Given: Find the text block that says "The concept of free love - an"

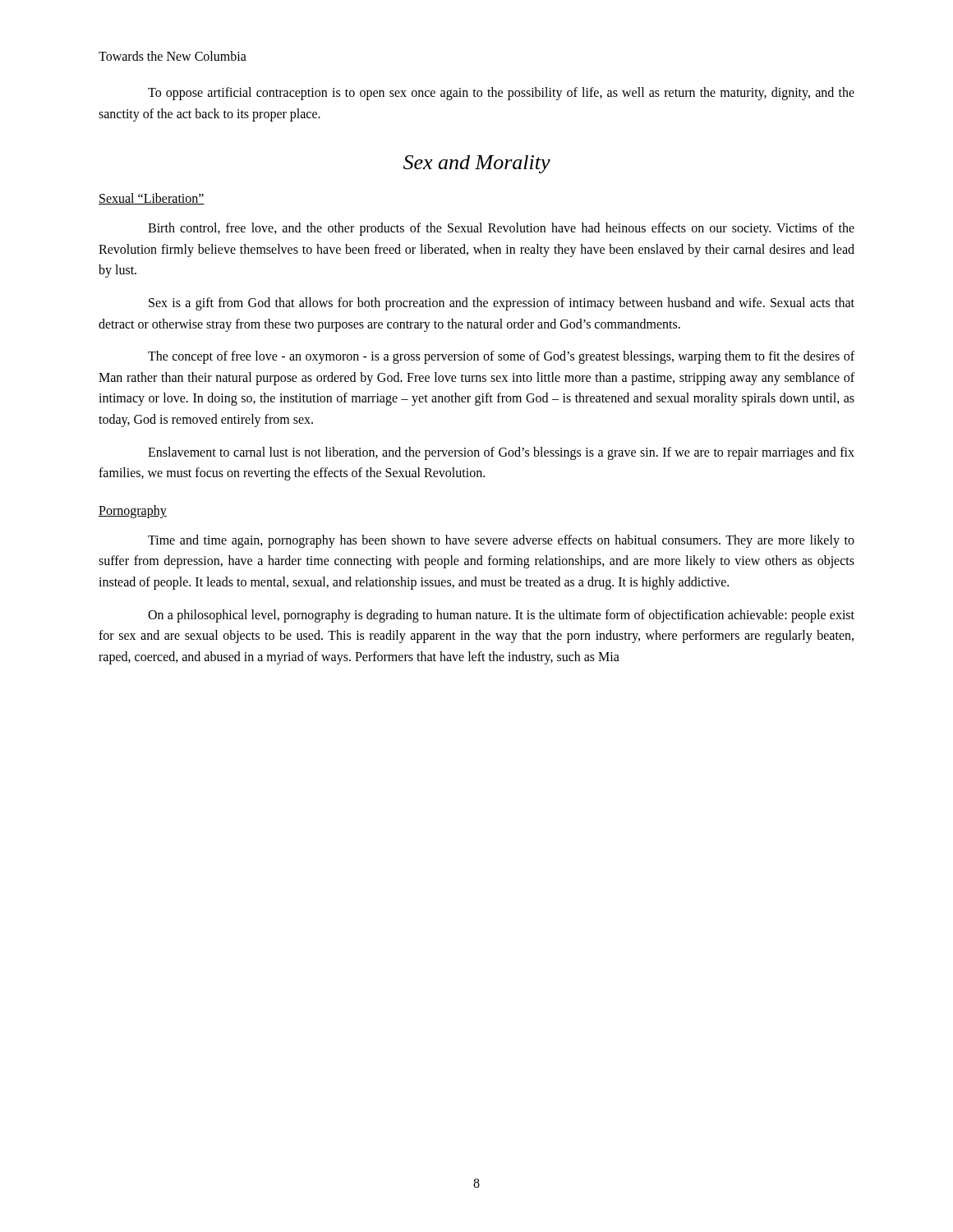Looking at the screenshot, I should pos(476,388).
